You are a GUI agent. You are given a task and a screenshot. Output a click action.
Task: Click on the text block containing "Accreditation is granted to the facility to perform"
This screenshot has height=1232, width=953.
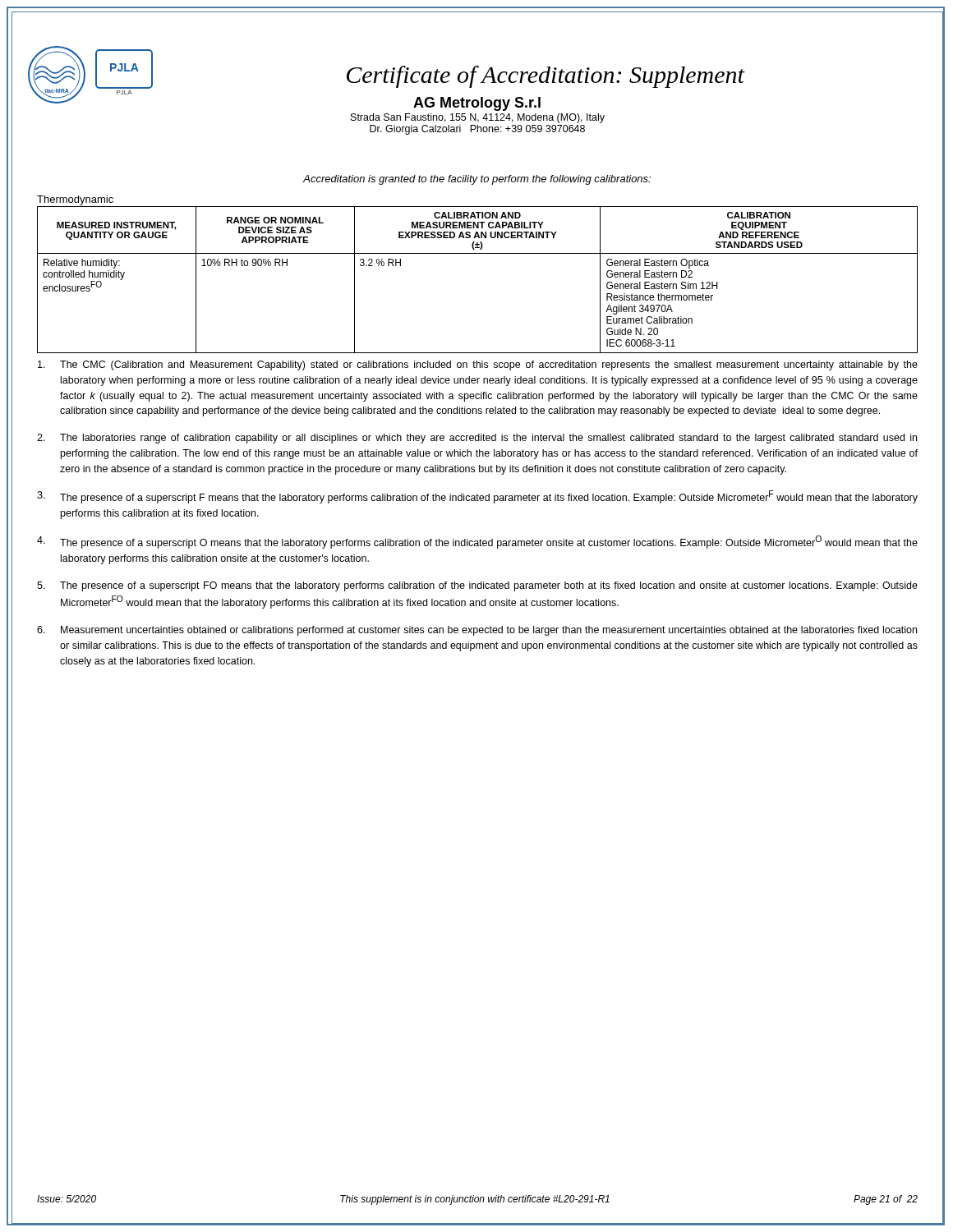477,179
